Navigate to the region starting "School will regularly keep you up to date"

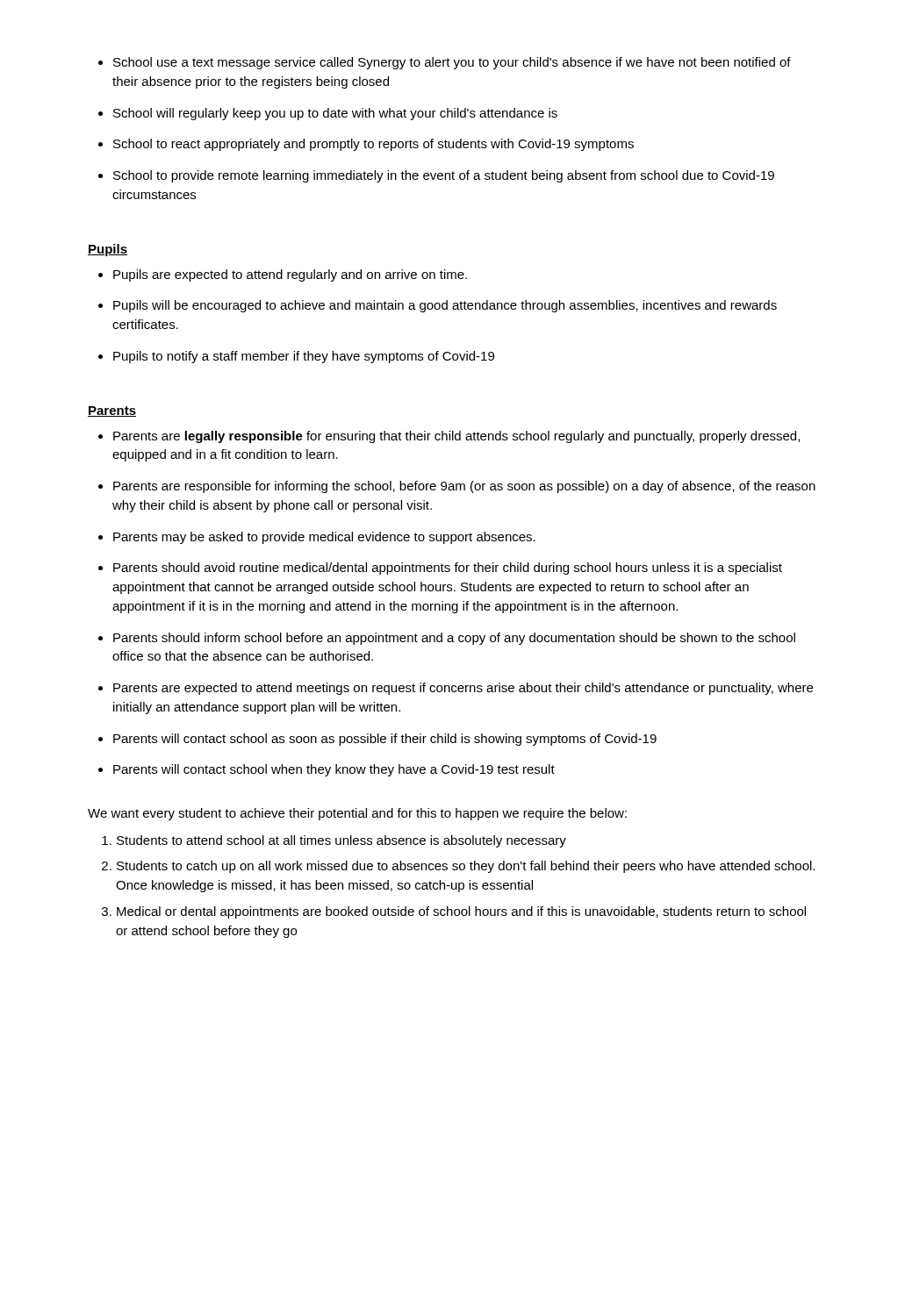[x=465, y=113]
